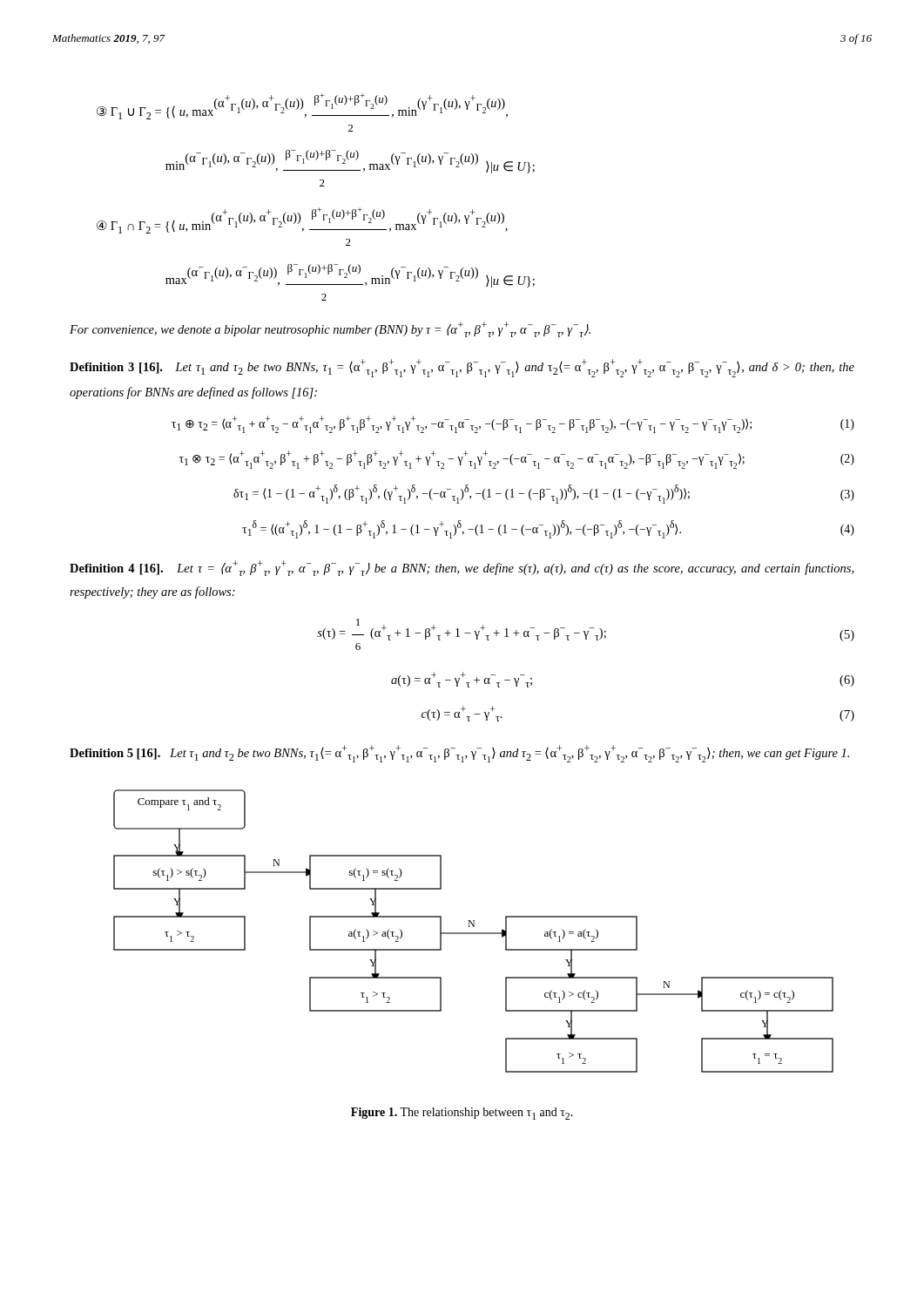Find the text block containing "For convenience, we denote a"
Screen dimensions: 1307x924
coord(331,329)
